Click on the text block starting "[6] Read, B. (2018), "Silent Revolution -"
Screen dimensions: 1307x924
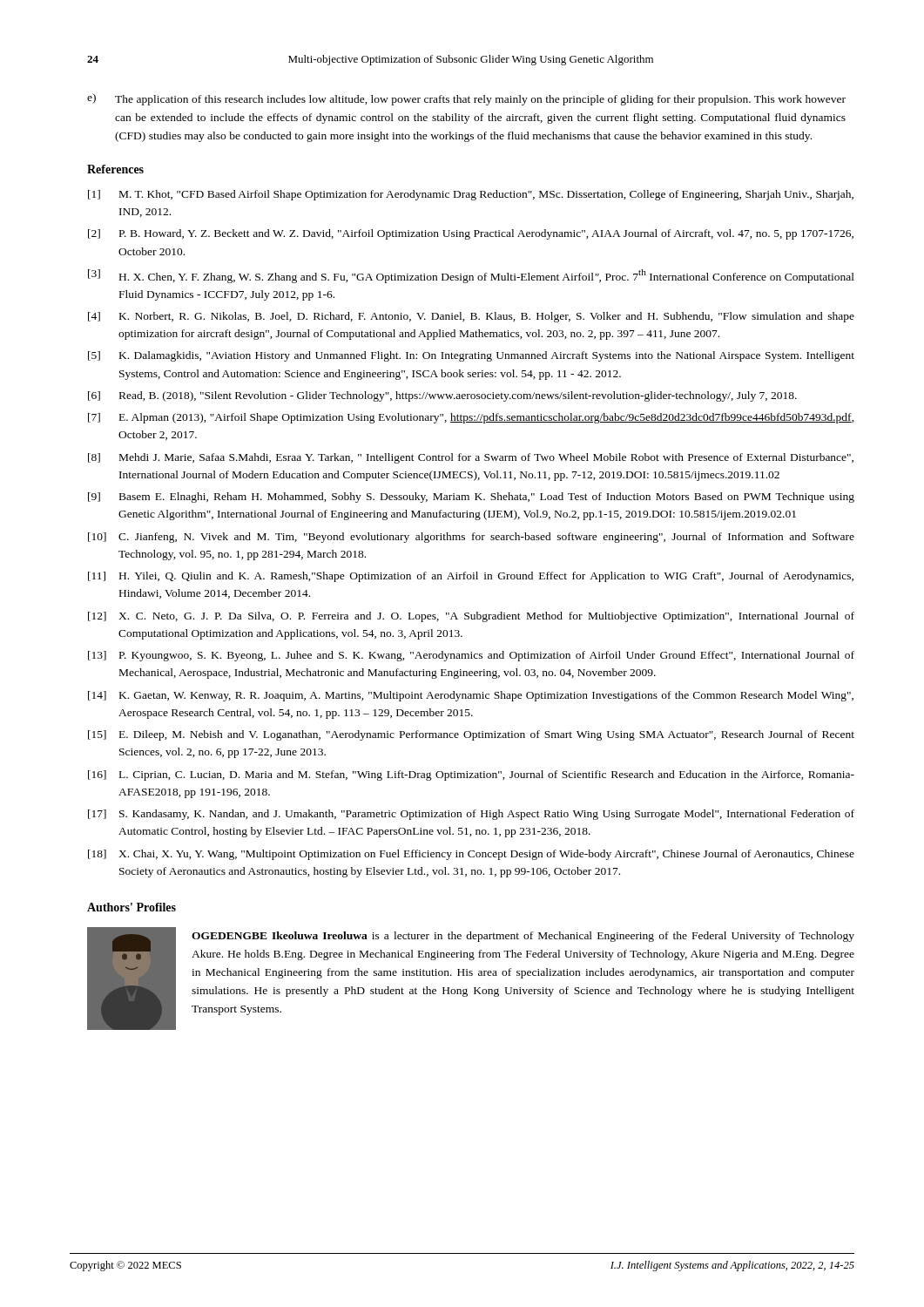click(x=442, y=395)
